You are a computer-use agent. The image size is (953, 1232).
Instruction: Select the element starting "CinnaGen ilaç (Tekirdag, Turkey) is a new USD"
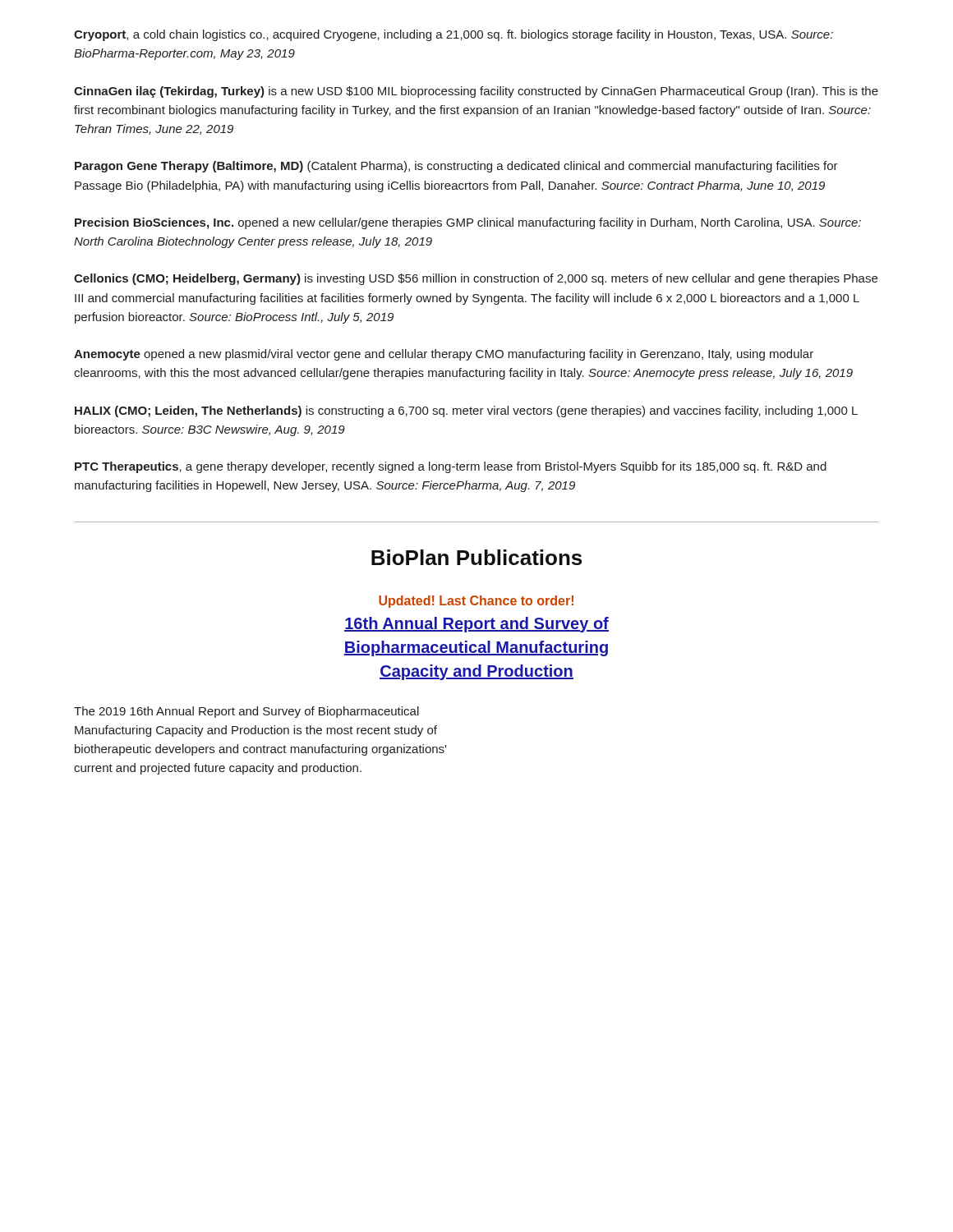(x=476, y=109)
